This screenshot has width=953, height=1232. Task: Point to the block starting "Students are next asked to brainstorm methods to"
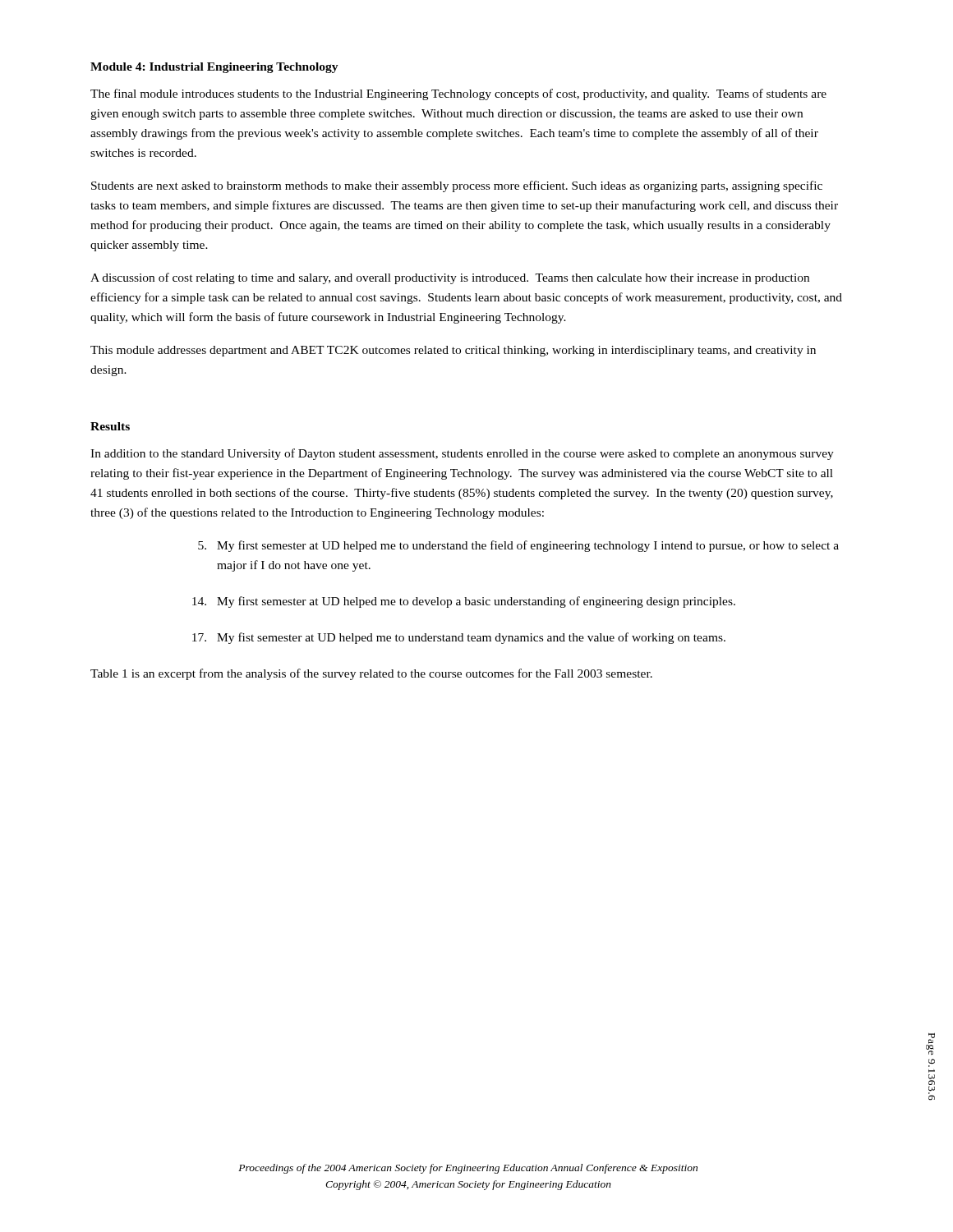click(464, 215)
